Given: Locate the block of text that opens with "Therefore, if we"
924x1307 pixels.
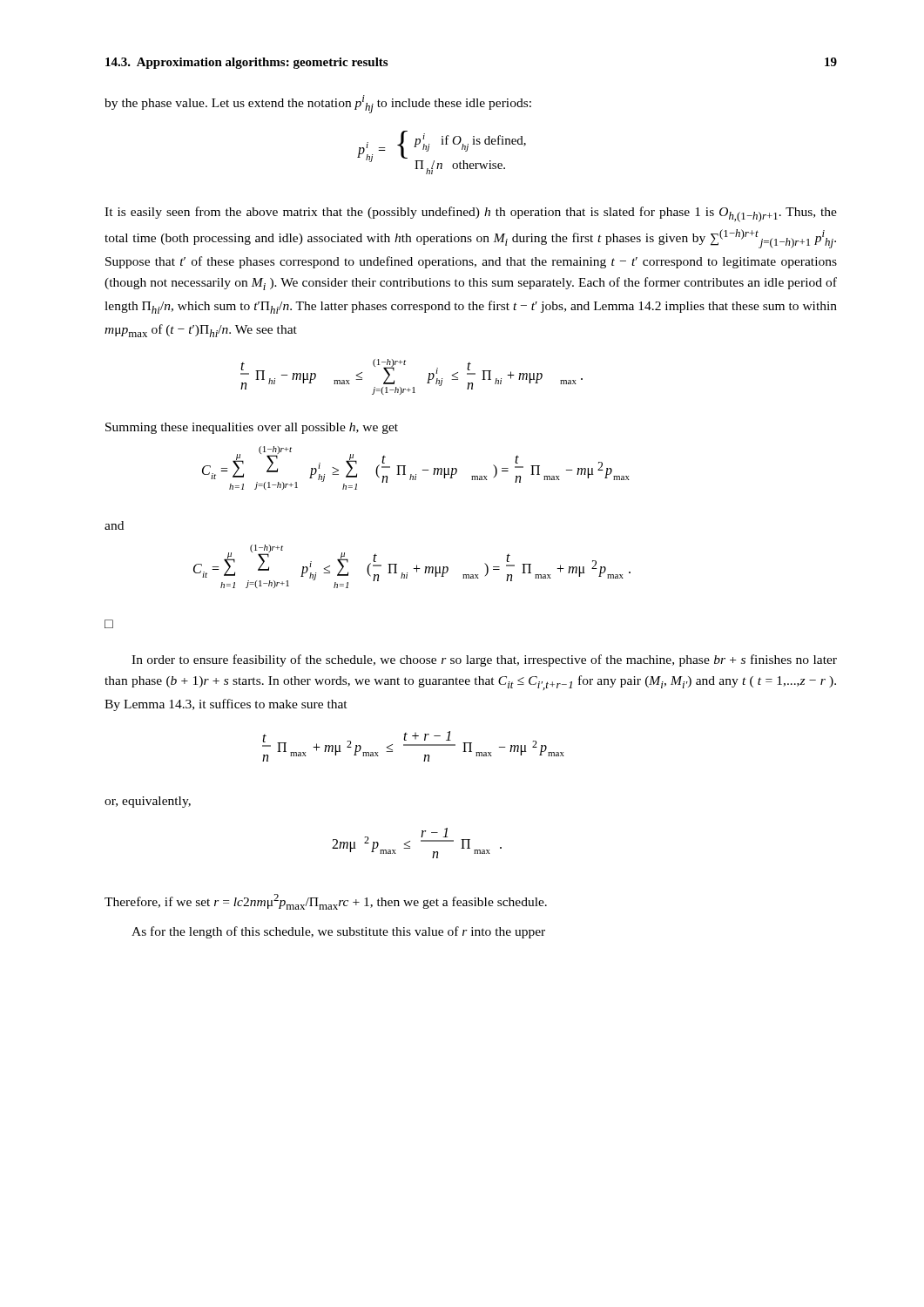Looking at the screenshot, I should coord(471,915).
